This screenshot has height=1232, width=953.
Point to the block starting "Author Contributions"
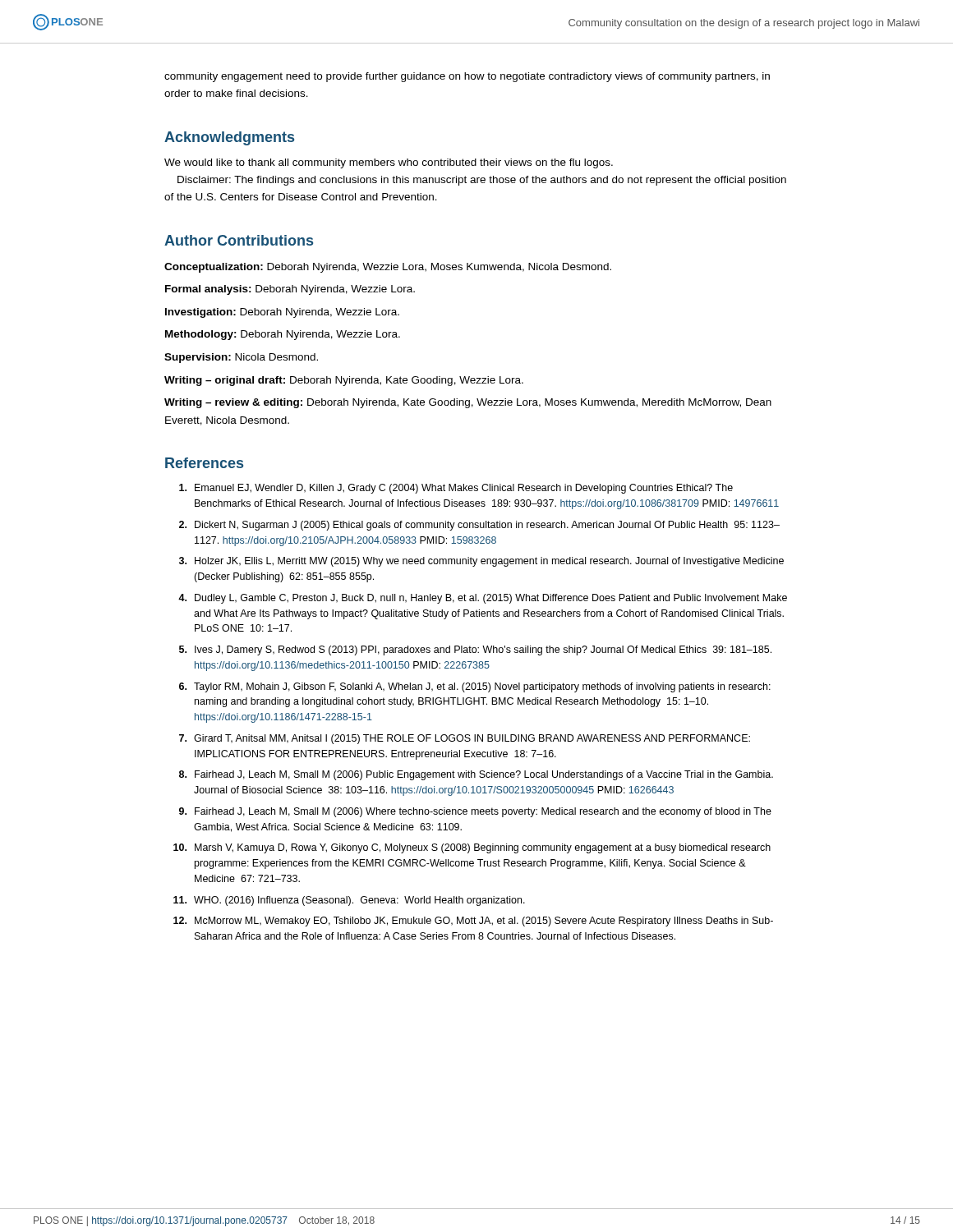[239, 240]
